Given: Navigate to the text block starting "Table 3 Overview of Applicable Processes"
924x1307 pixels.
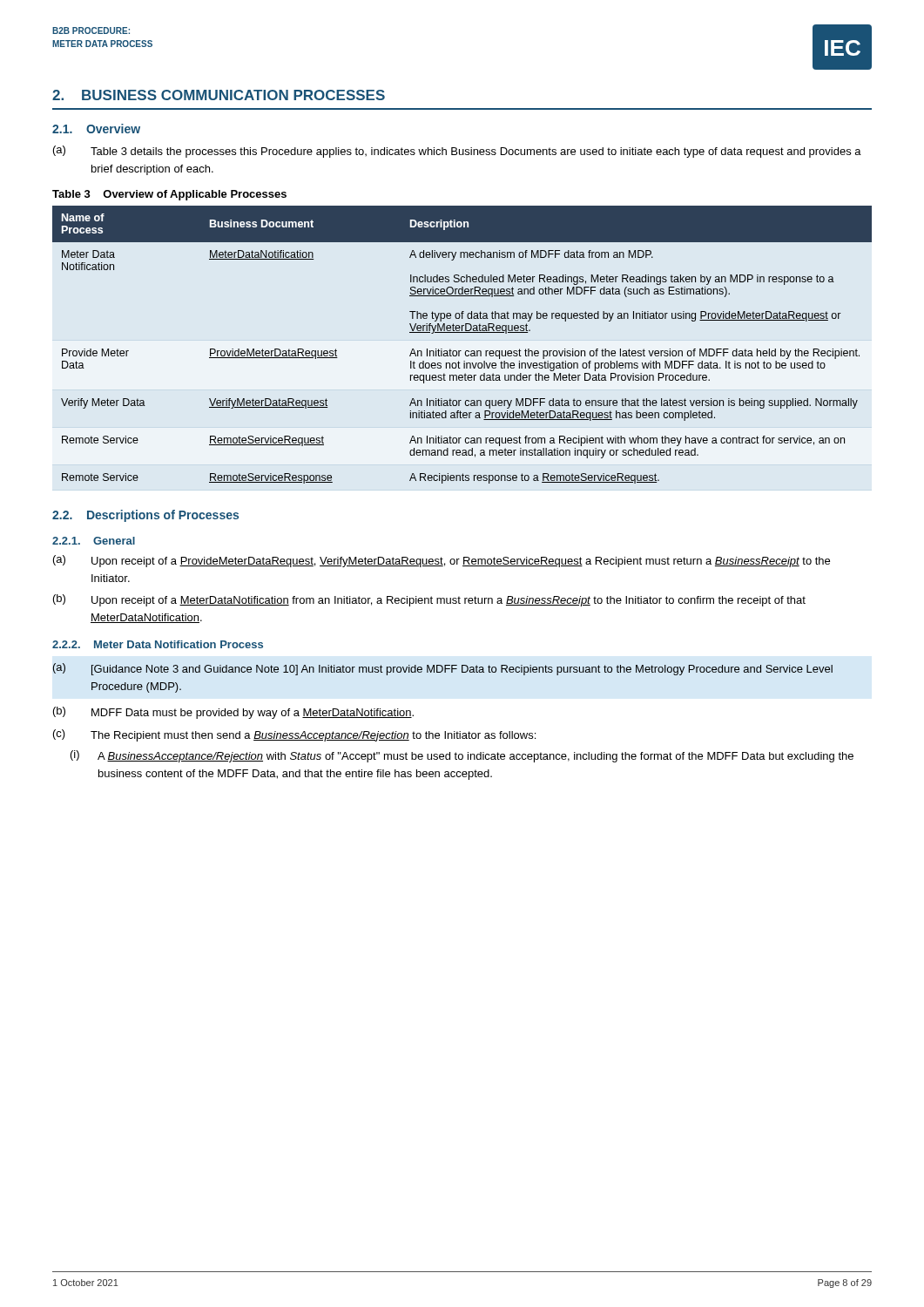Looking at the screenshot, I should (170, 194).
